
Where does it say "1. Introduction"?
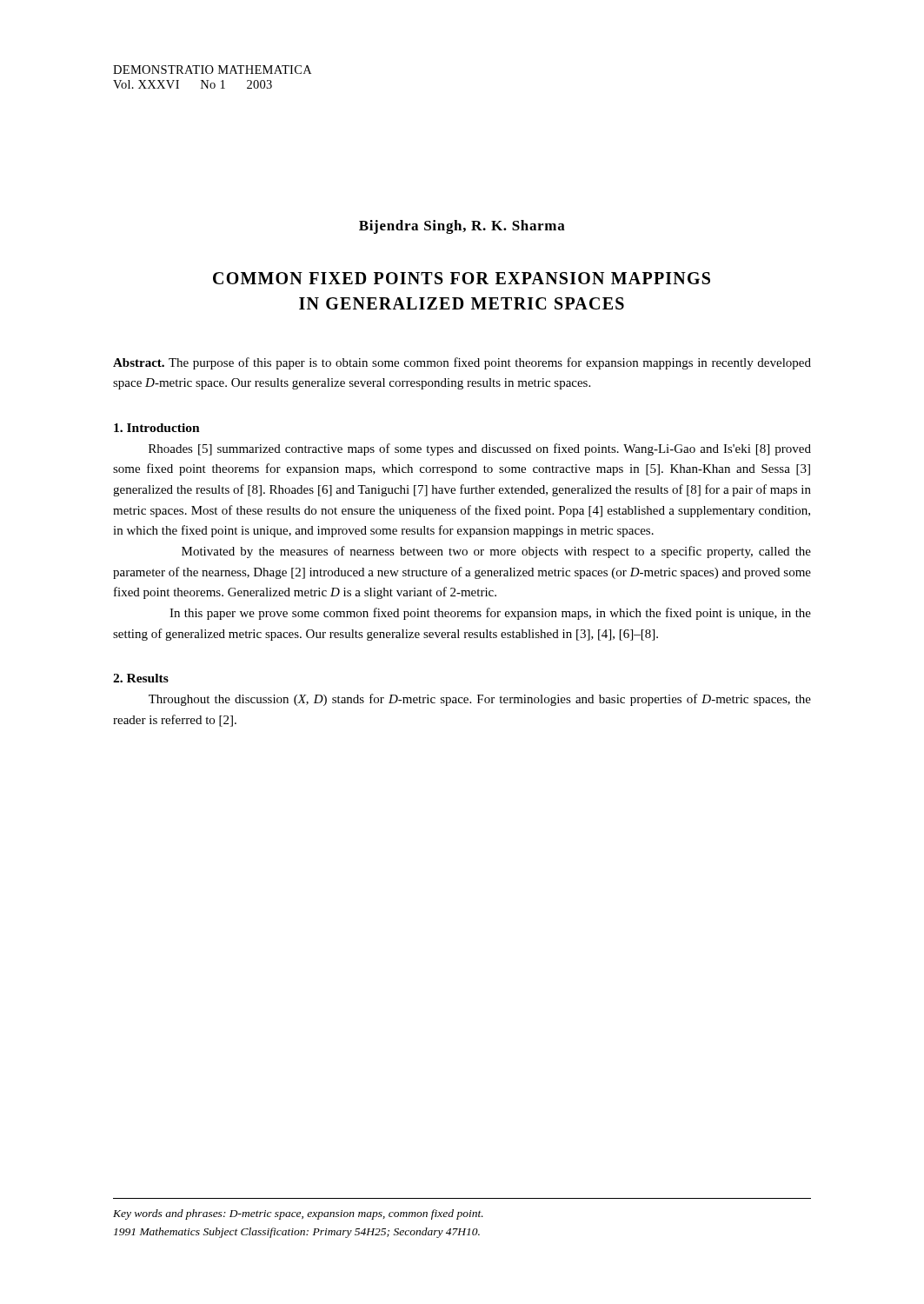pyautogui.click(x=156, y=427)
